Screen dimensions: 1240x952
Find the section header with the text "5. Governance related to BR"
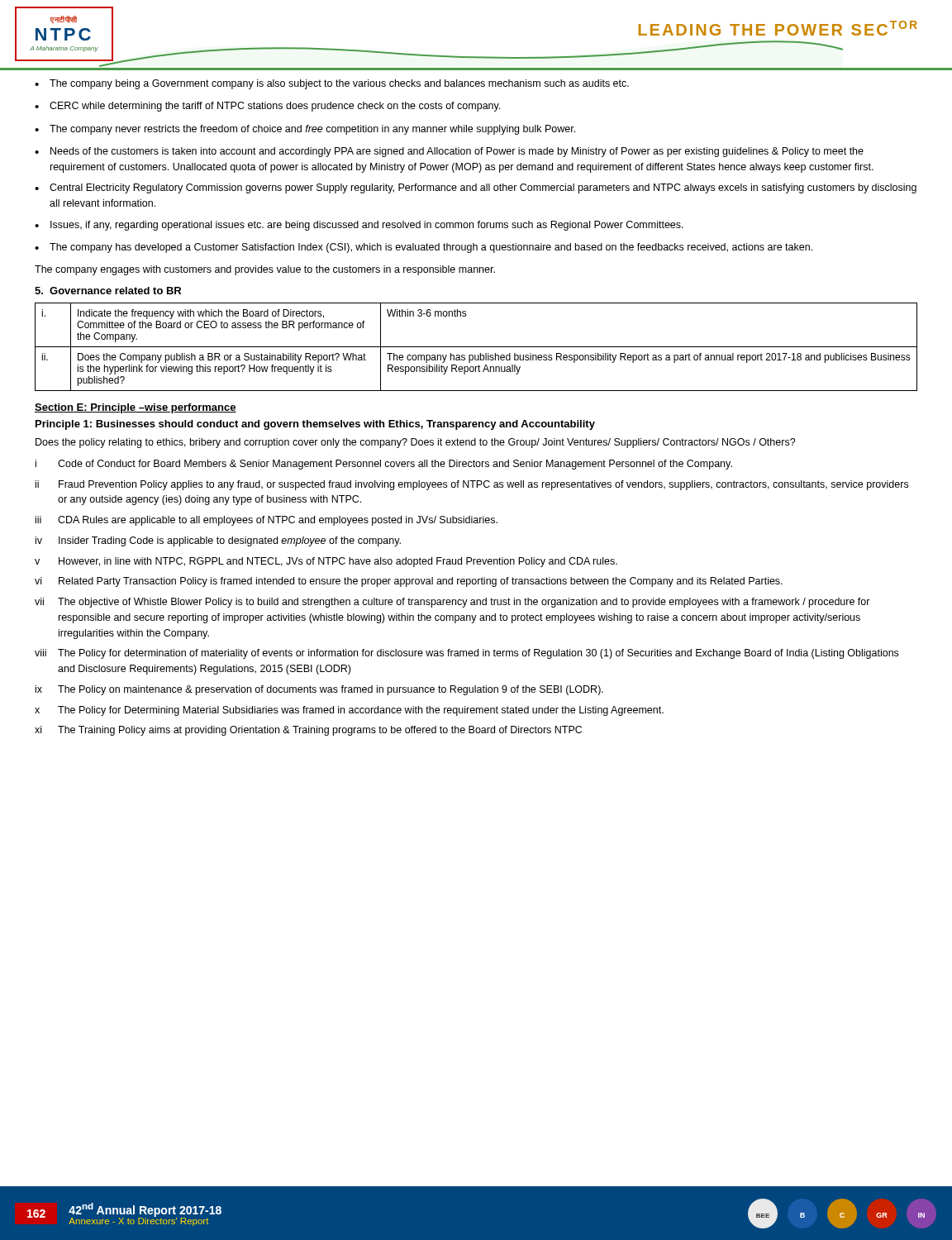pyautogui.click(x=108, y=291)
